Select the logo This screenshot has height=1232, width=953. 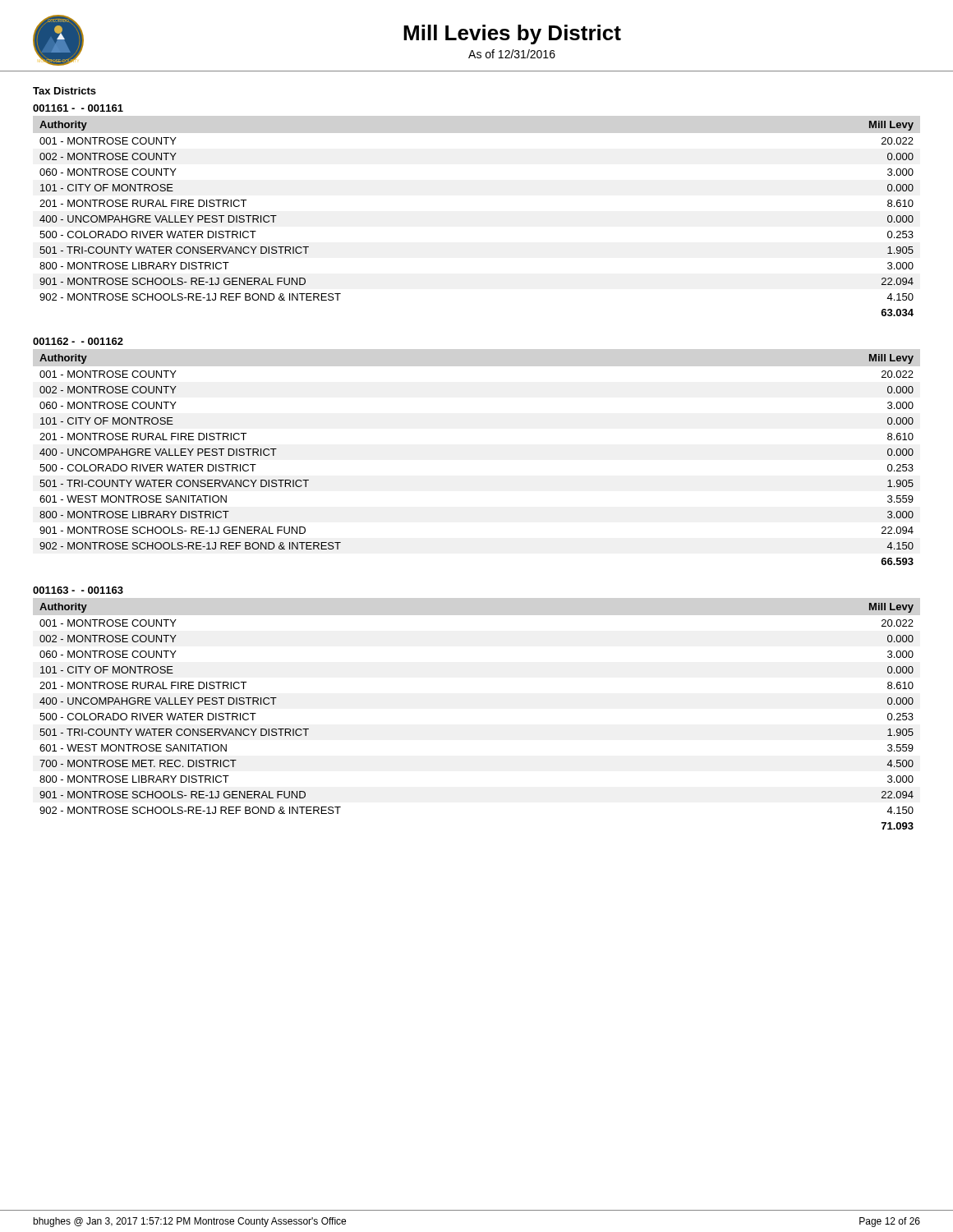pyautogui.click(x=58, y=40)
